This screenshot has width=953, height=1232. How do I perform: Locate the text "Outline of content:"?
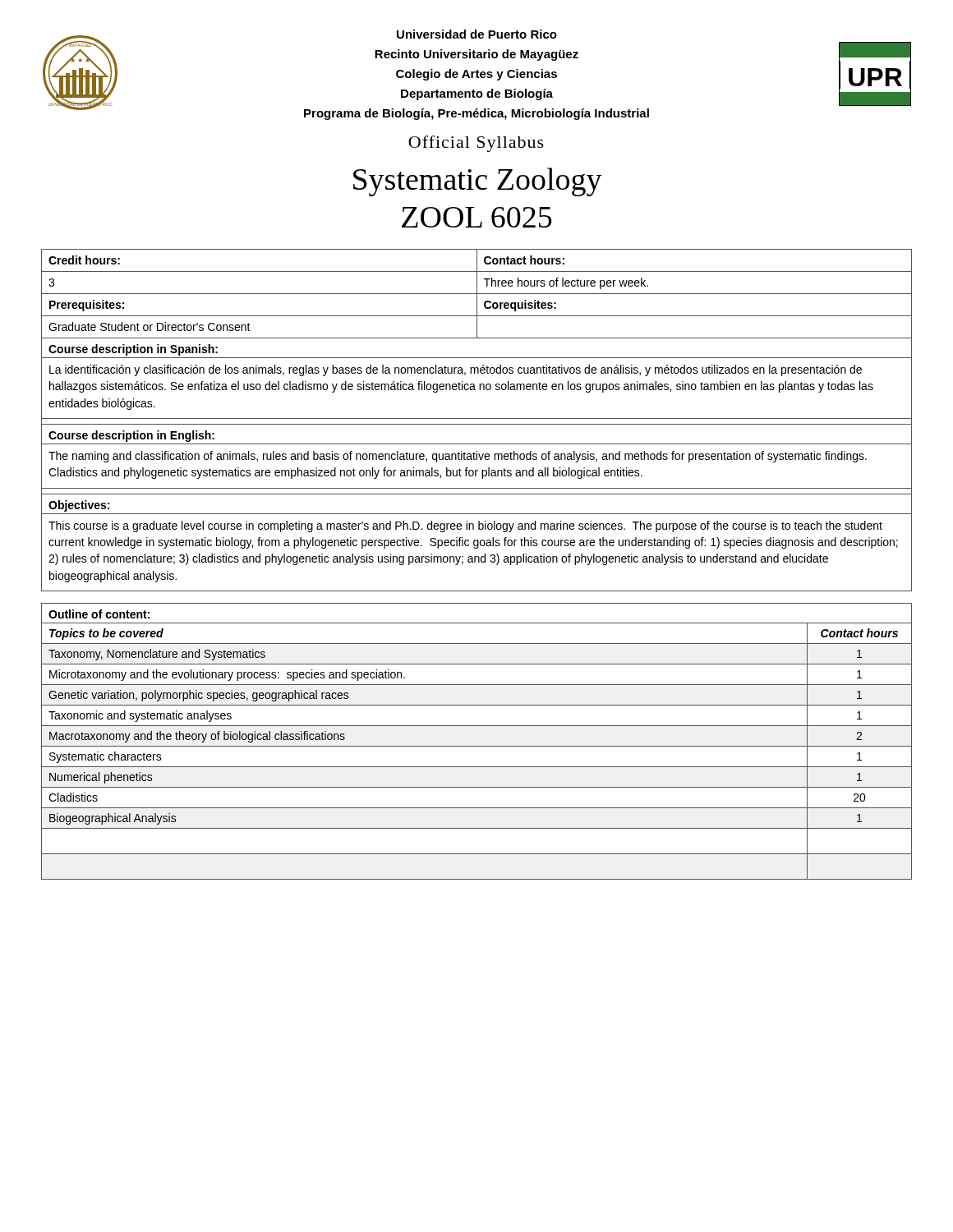point(100,614)
